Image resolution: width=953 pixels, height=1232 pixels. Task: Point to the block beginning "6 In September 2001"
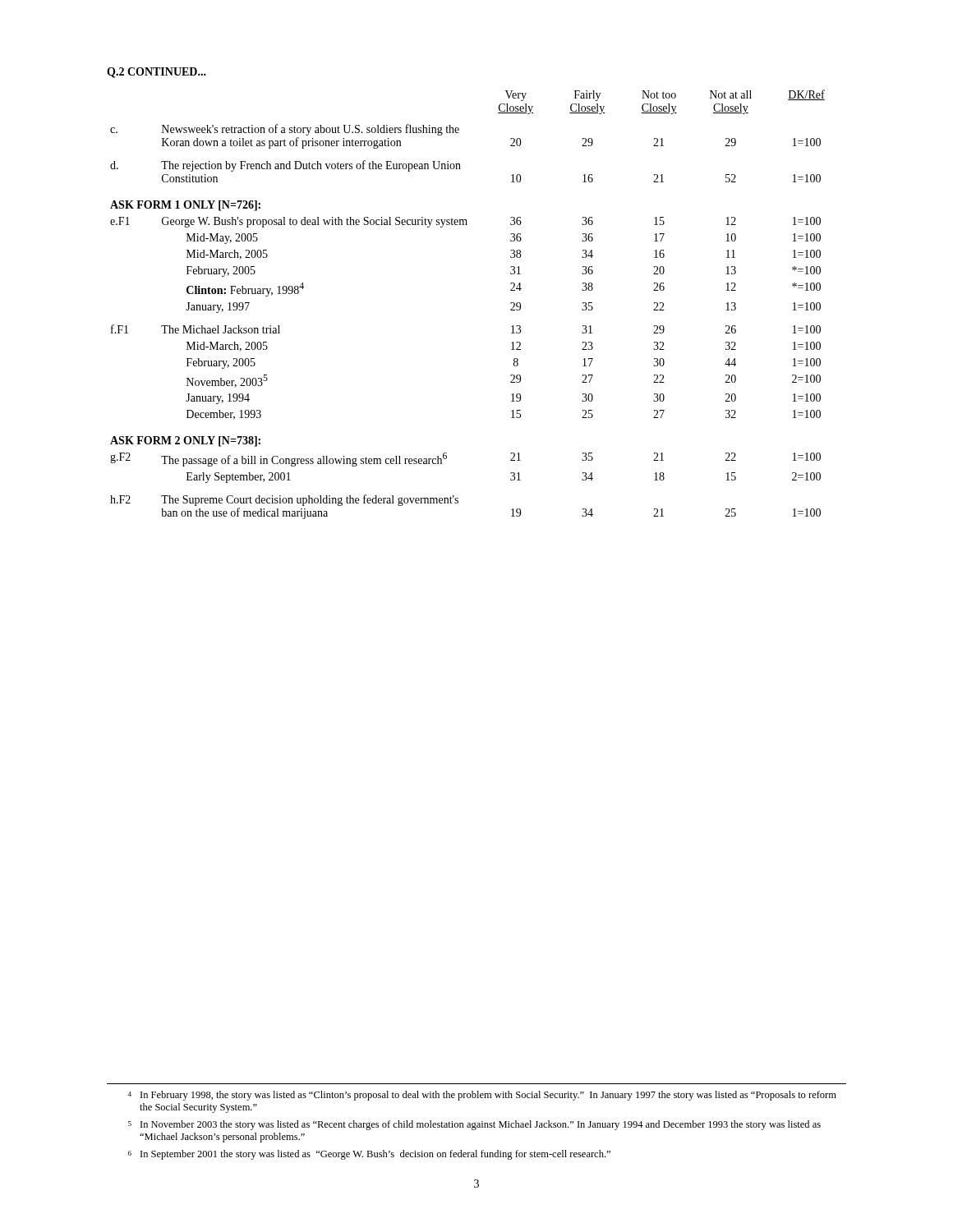[x=476, y=1155]
